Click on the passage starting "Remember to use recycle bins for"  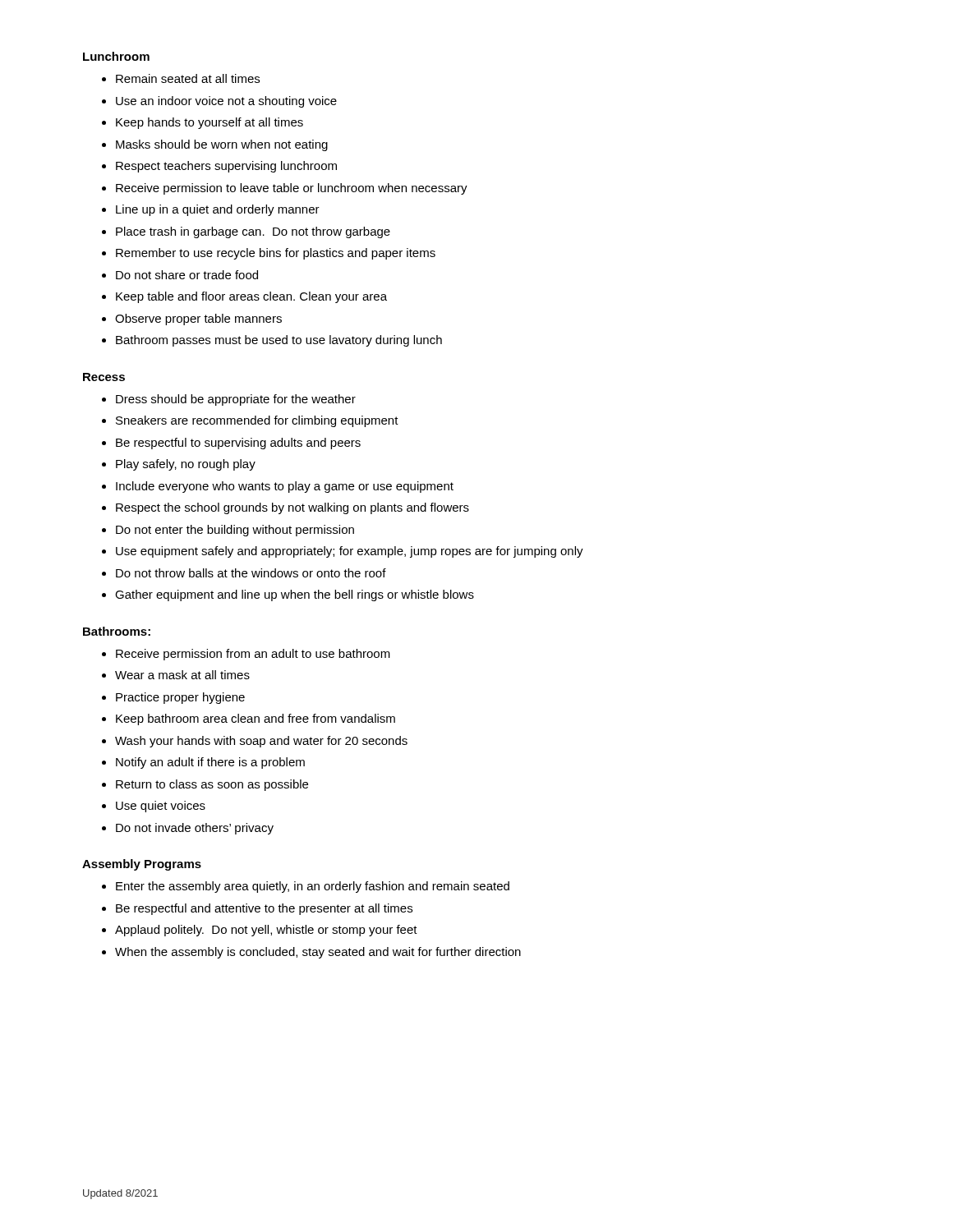tap(275, 253)
